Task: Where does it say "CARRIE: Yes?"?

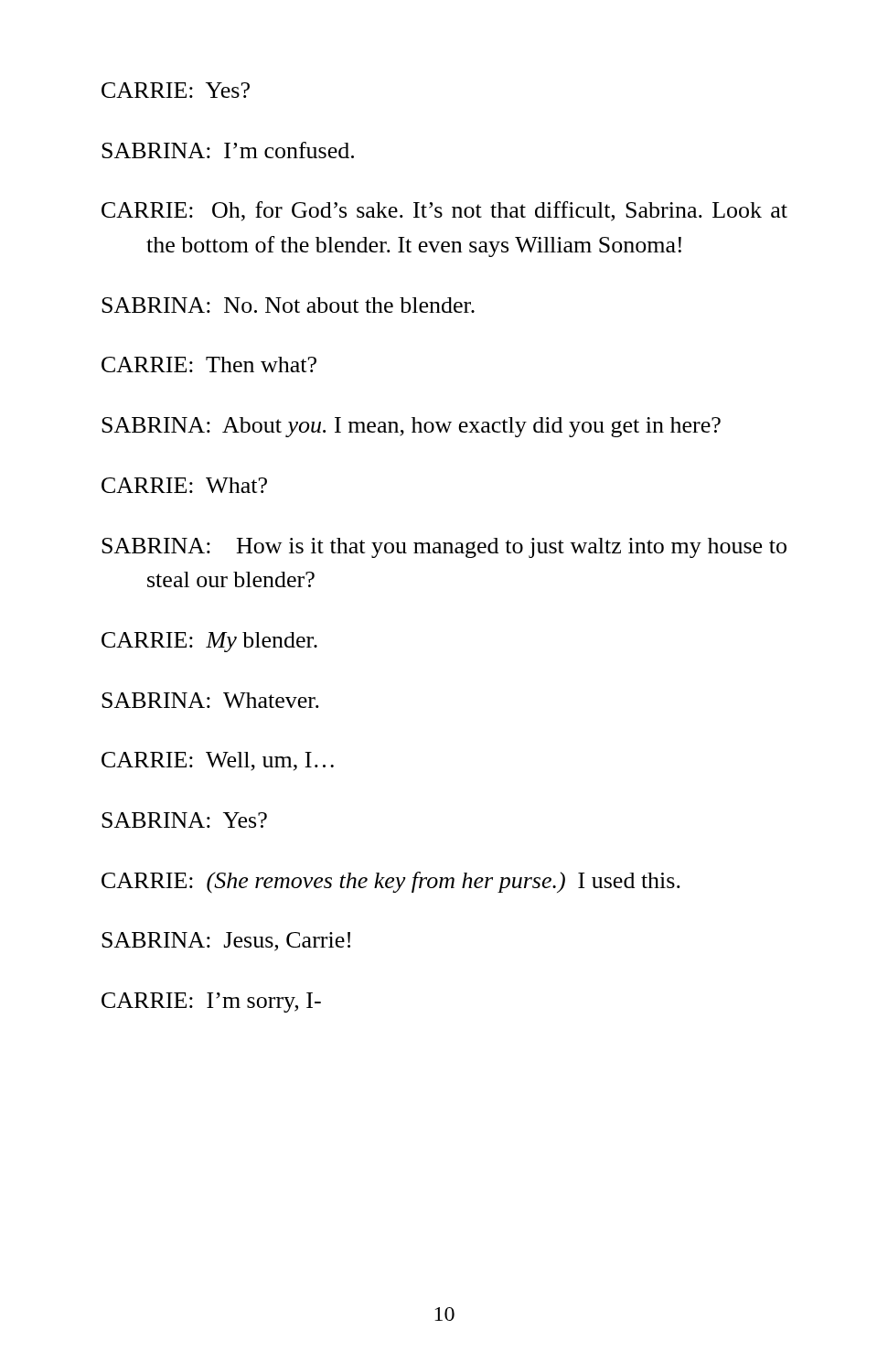Action: [x=176, y=90]
